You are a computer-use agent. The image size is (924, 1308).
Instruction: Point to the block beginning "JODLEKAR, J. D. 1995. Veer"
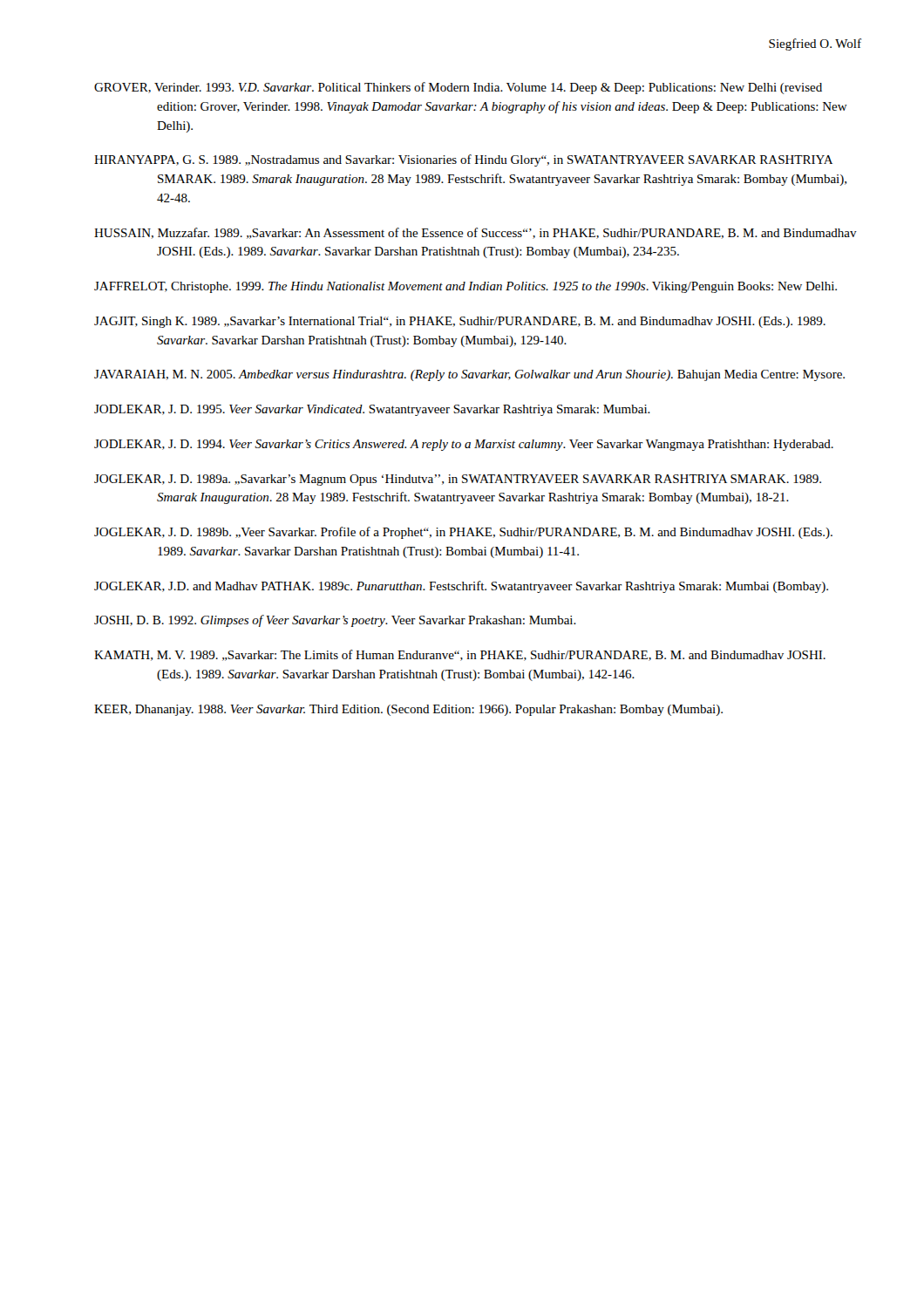372,409
